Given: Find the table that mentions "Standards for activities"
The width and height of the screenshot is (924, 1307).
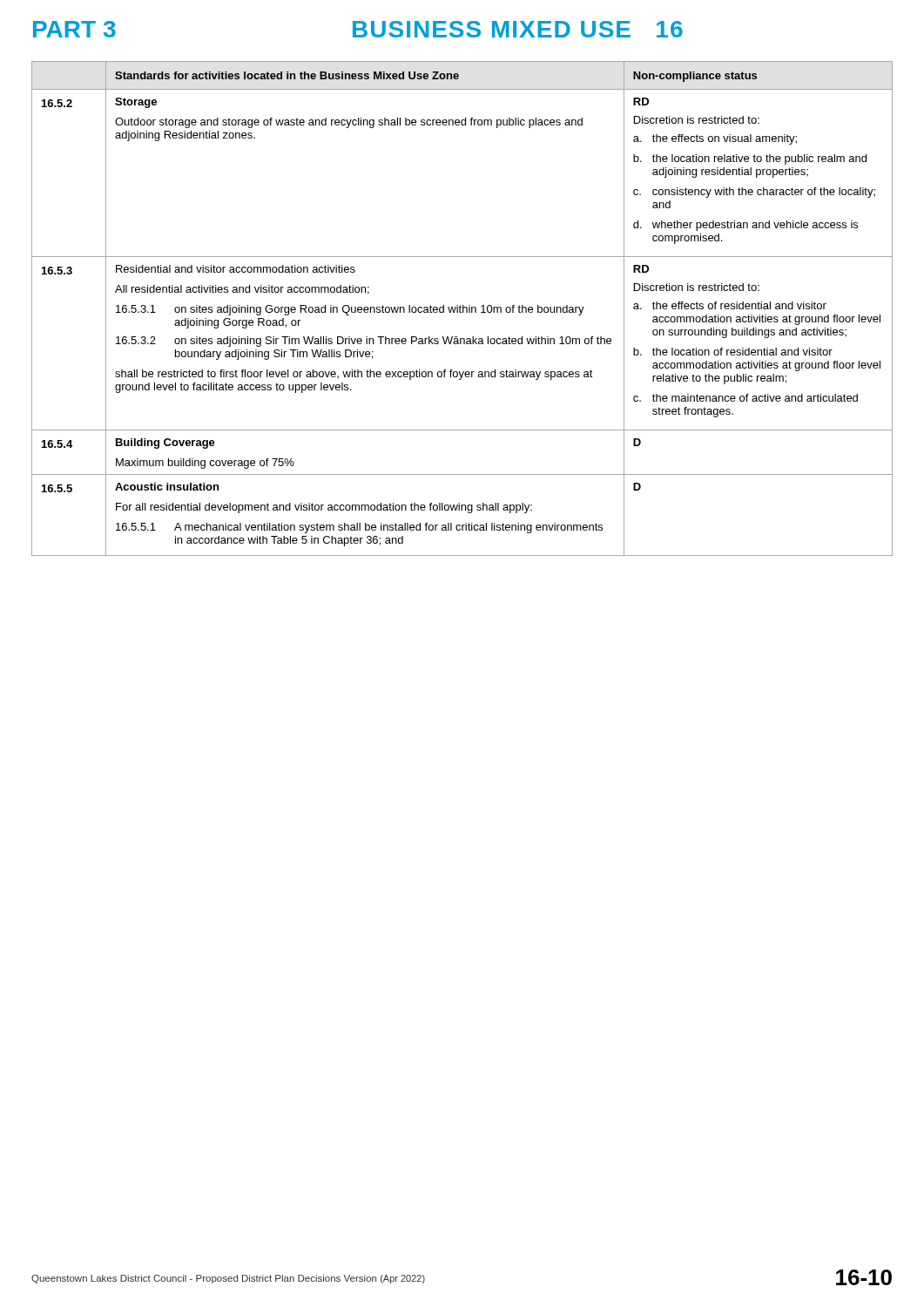Looking at the screenshot, I should click(462, 308).
